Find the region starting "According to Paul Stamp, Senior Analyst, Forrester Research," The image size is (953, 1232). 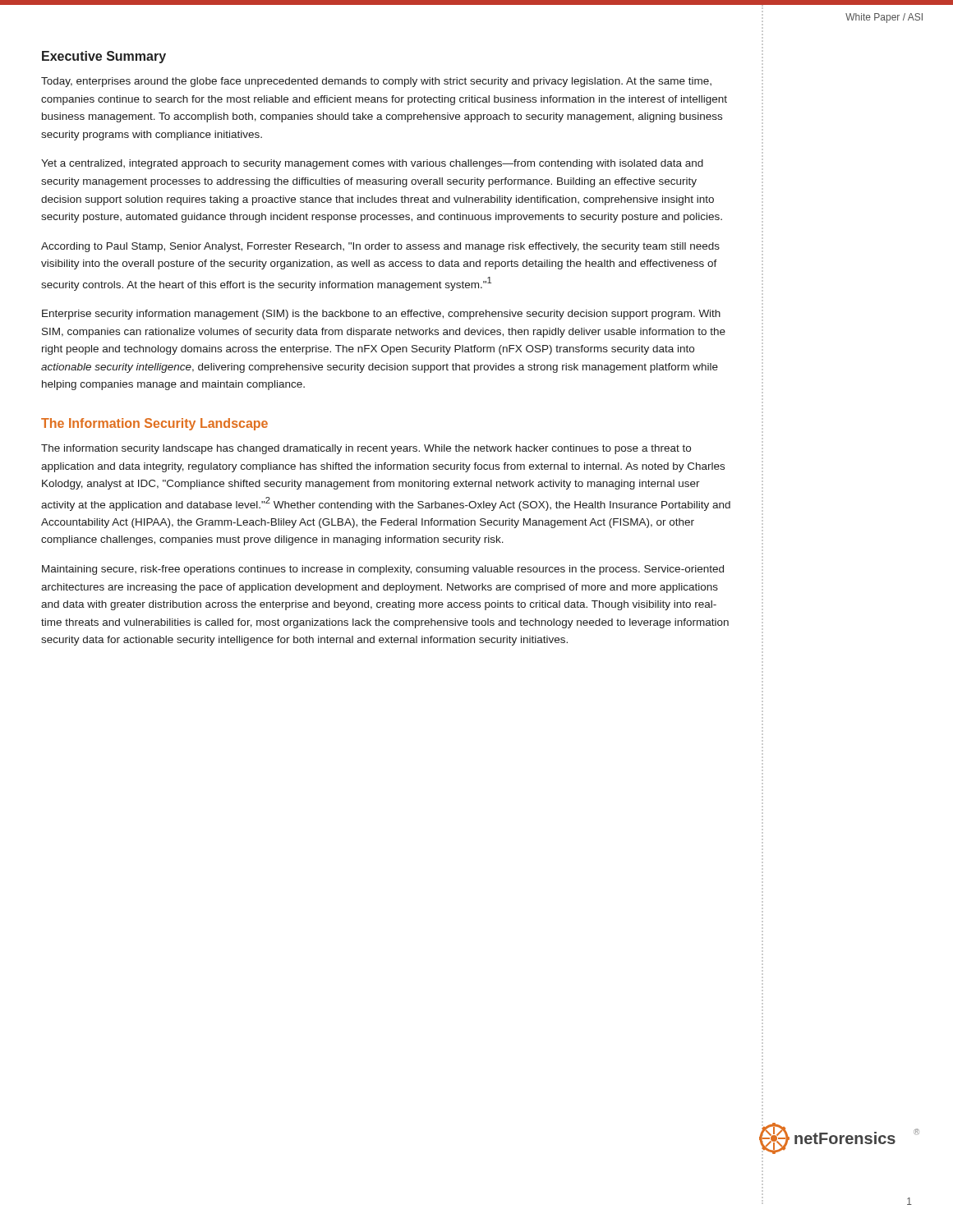click(386, 265)
